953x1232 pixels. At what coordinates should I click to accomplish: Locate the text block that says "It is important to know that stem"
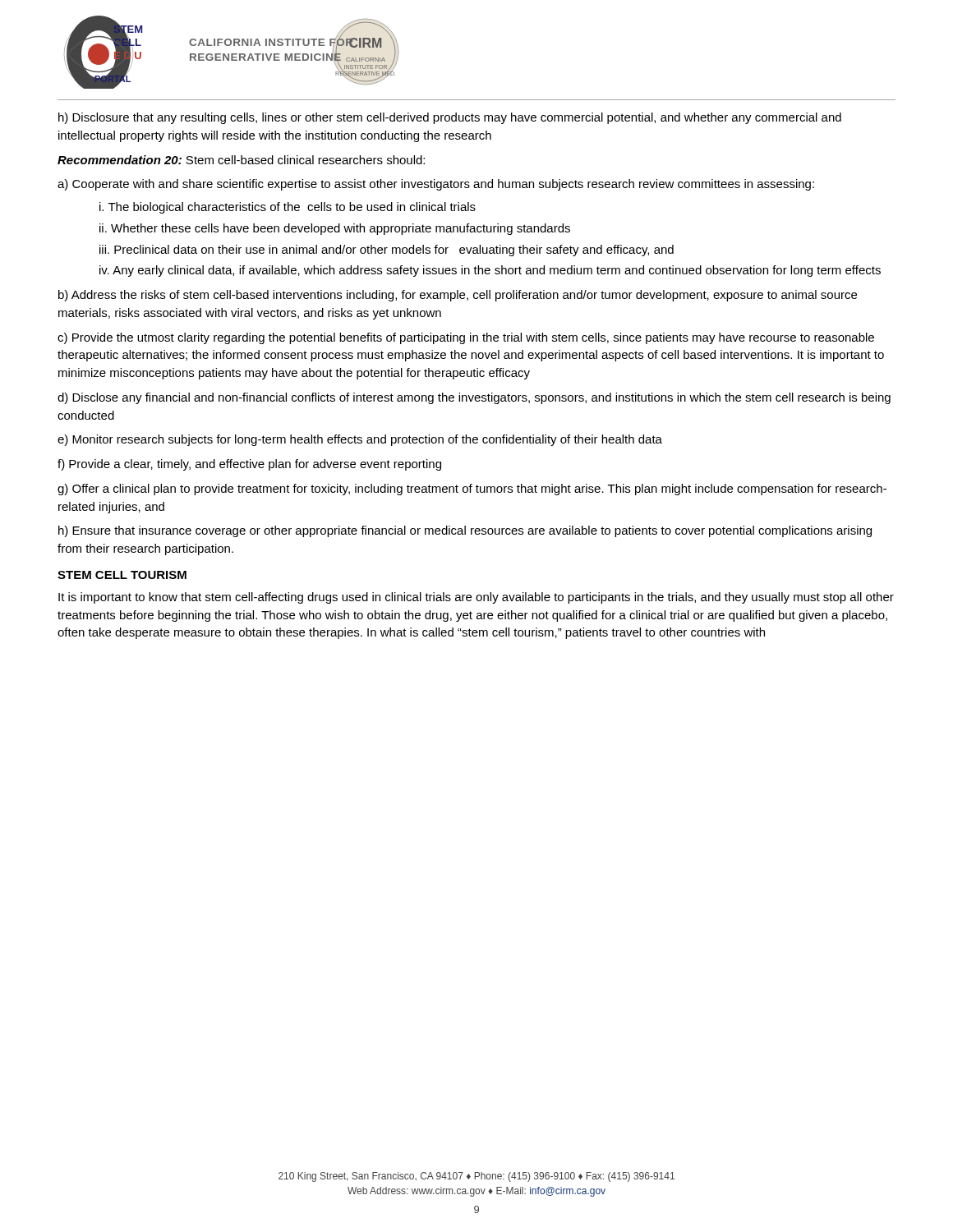coord(476,614)
